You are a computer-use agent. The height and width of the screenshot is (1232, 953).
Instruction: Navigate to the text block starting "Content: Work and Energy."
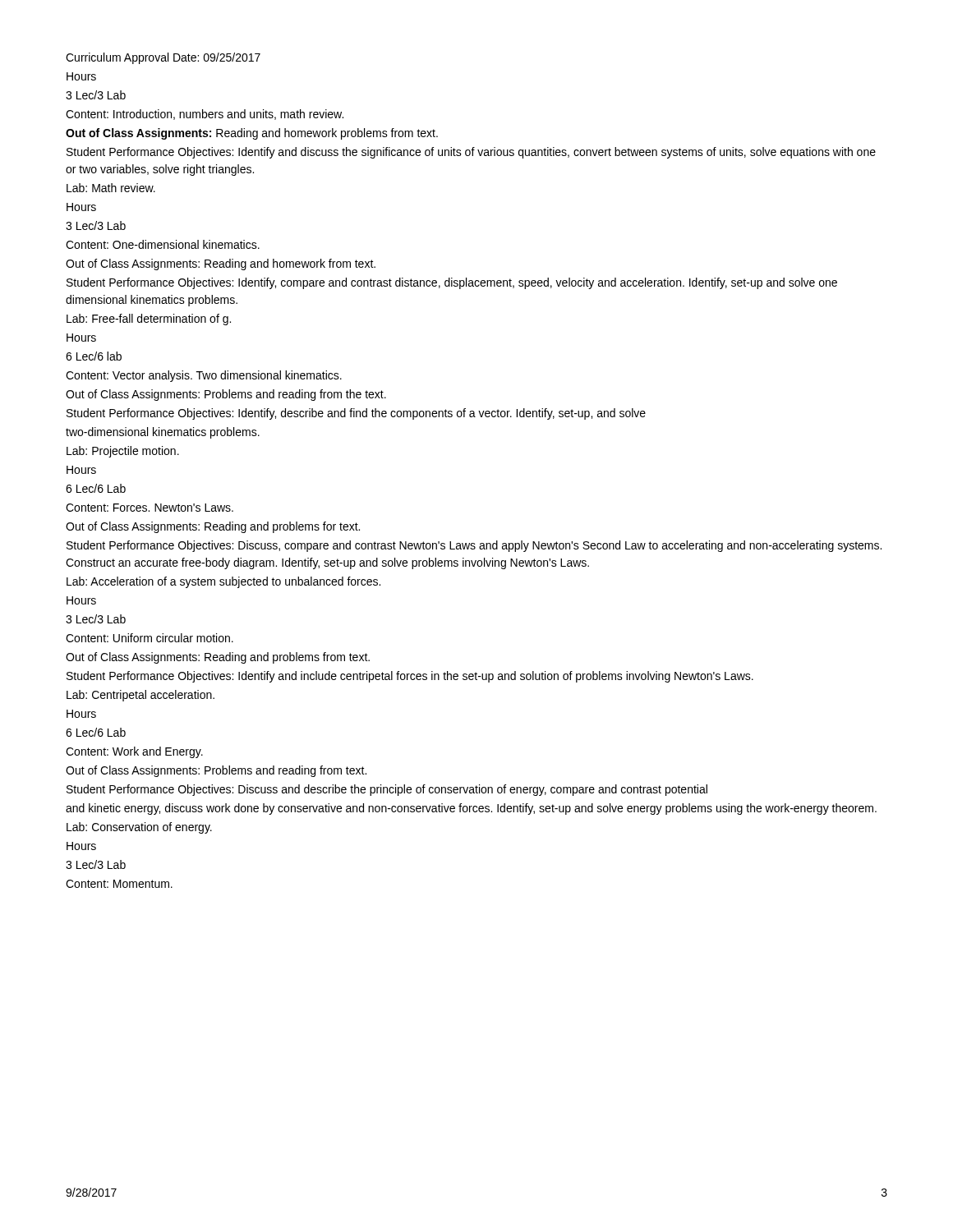(x=135, y=752)
